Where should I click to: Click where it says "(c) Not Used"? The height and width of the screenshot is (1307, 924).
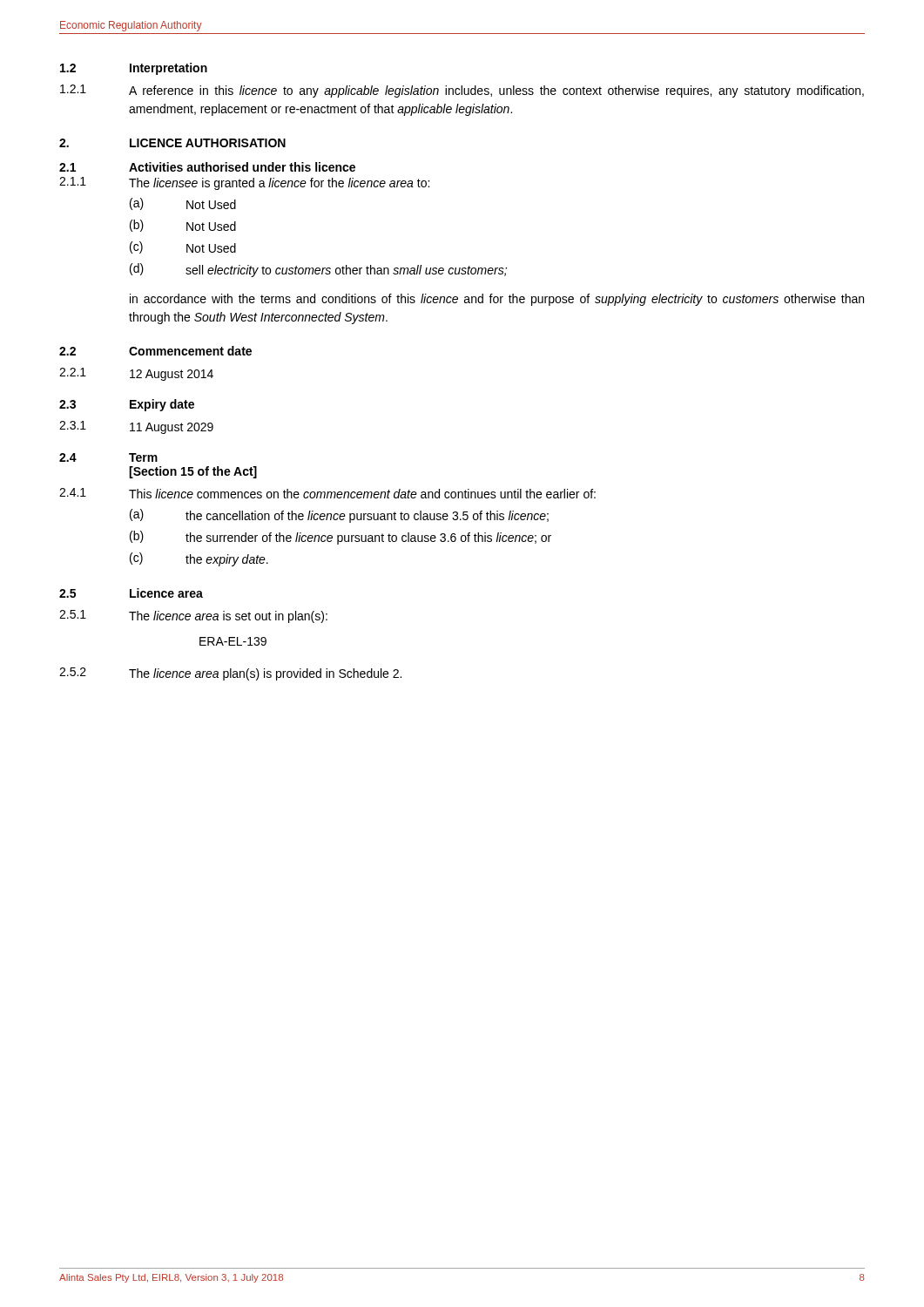coord(183,247)
